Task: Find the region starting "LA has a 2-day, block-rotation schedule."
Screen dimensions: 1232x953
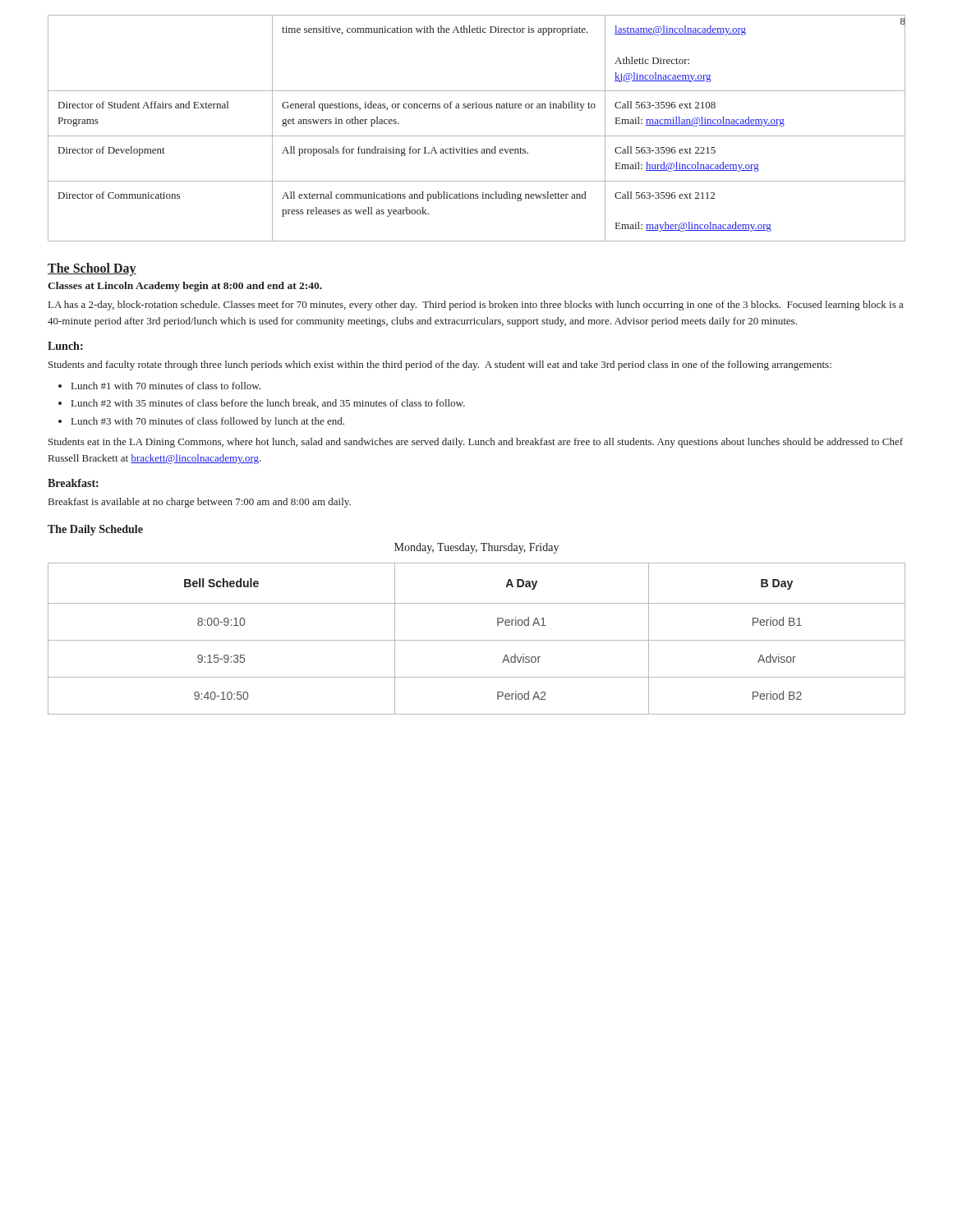Action: pyautogui.click(x=476, y=313)
